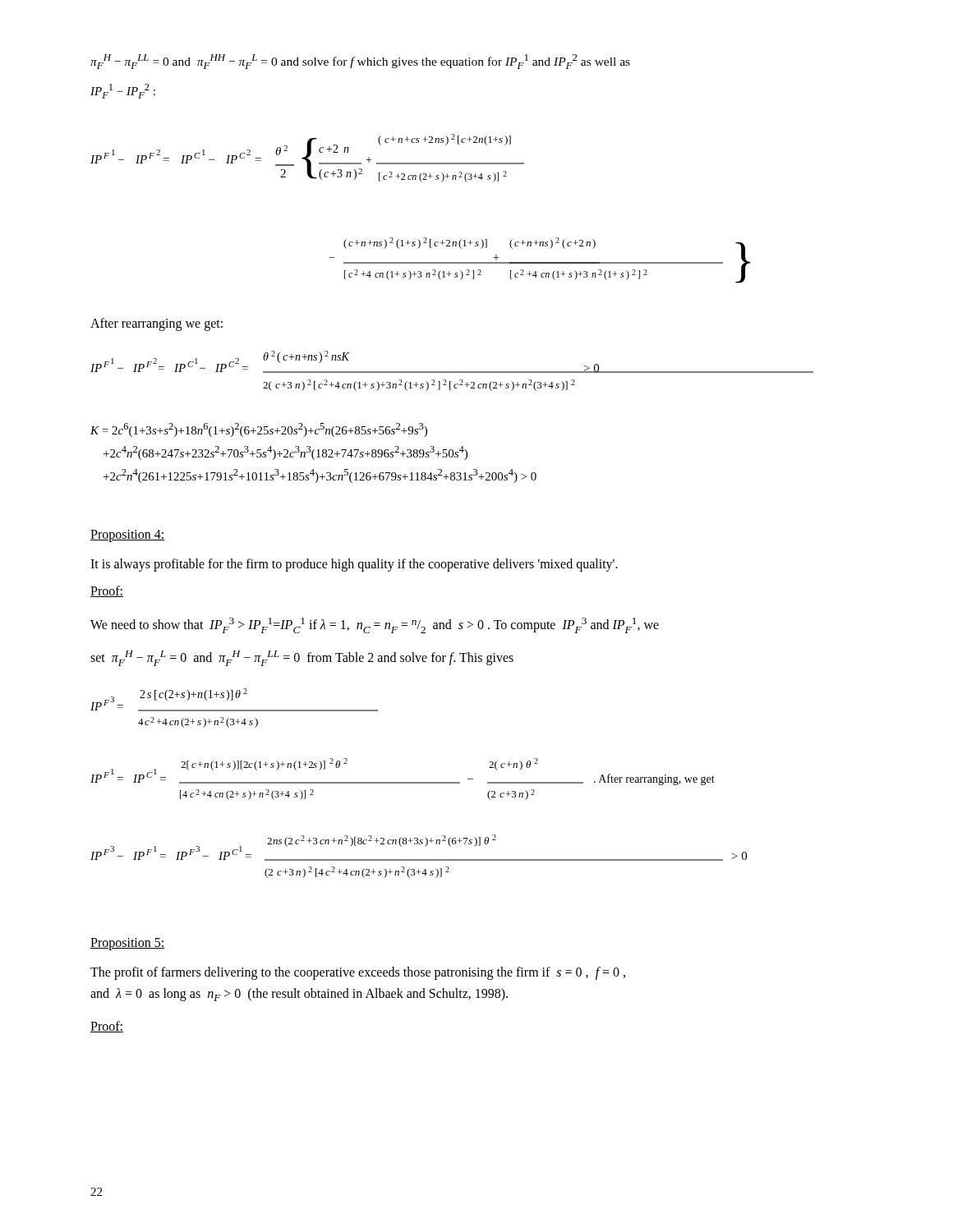Locate the text starting "IP F 3 − IP F"

click(452, 857)
